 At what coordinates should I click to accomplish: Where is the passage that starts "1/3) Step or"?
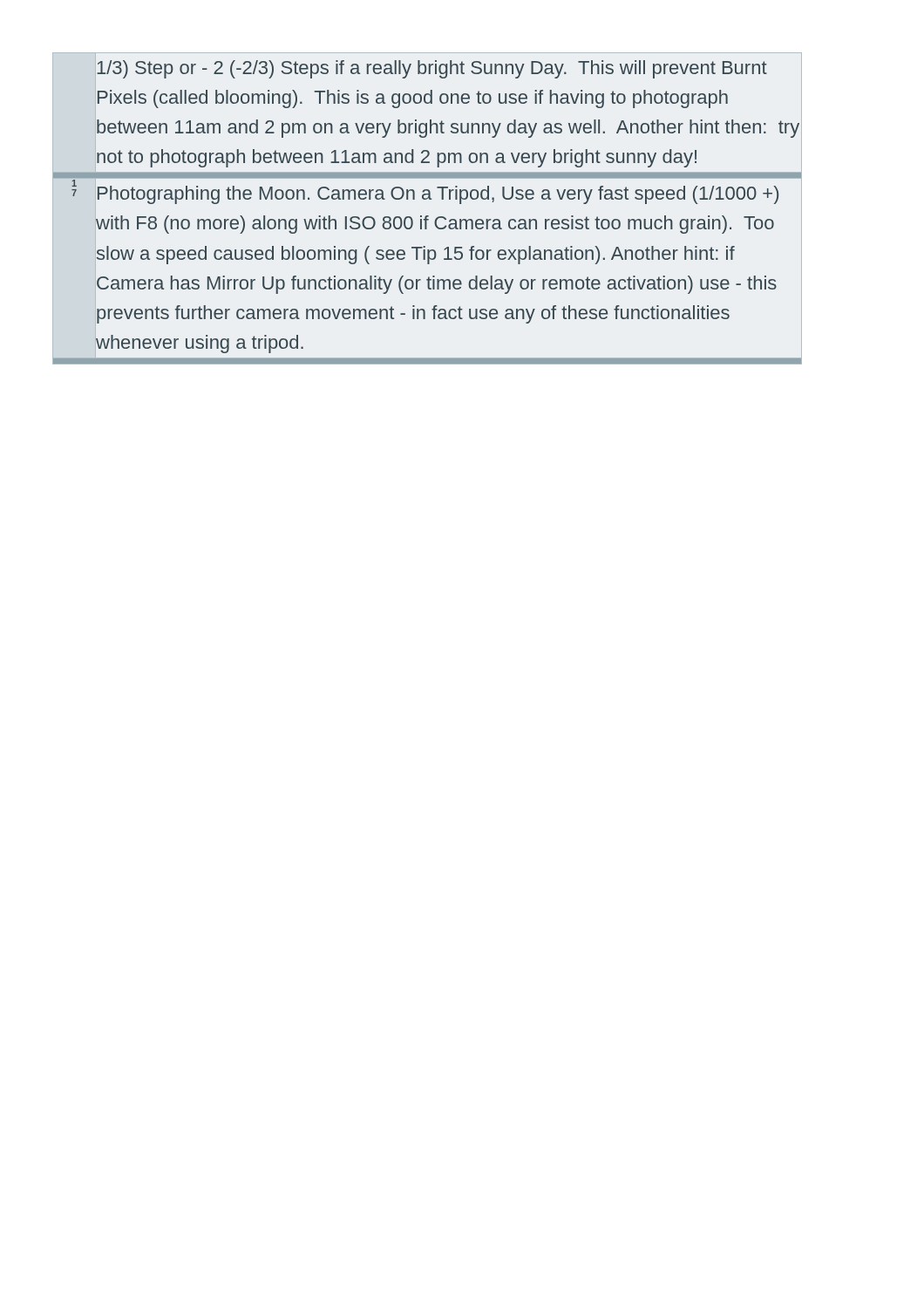(x=448, y=112)
